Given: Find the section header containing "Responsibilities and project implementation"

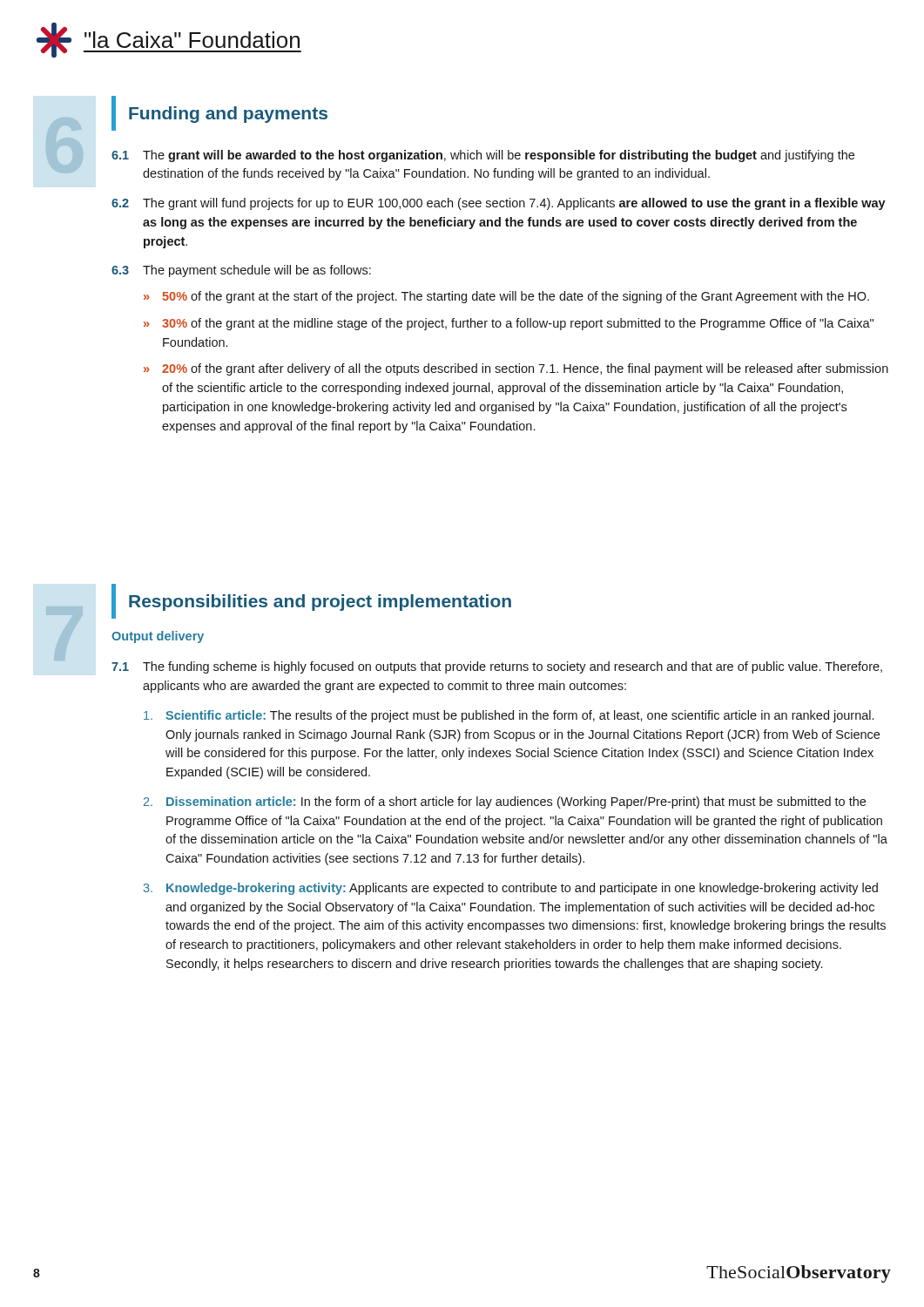Looking at the screenshot, I should [509, 601].
